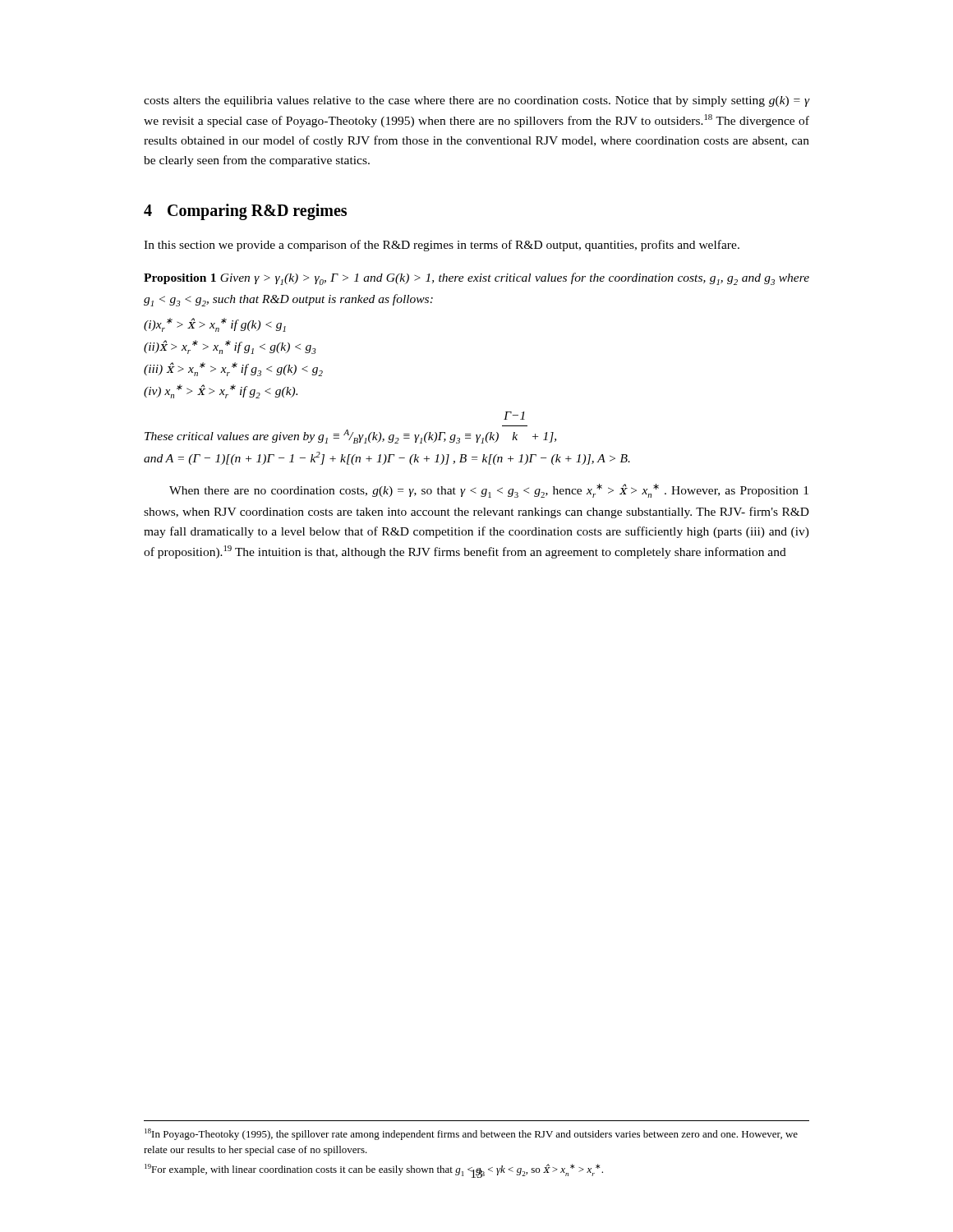The width and height of the screenshot is (953, 1232).
Task: Where is the passage that starts "When there are no"?
Action: point(476,521)
